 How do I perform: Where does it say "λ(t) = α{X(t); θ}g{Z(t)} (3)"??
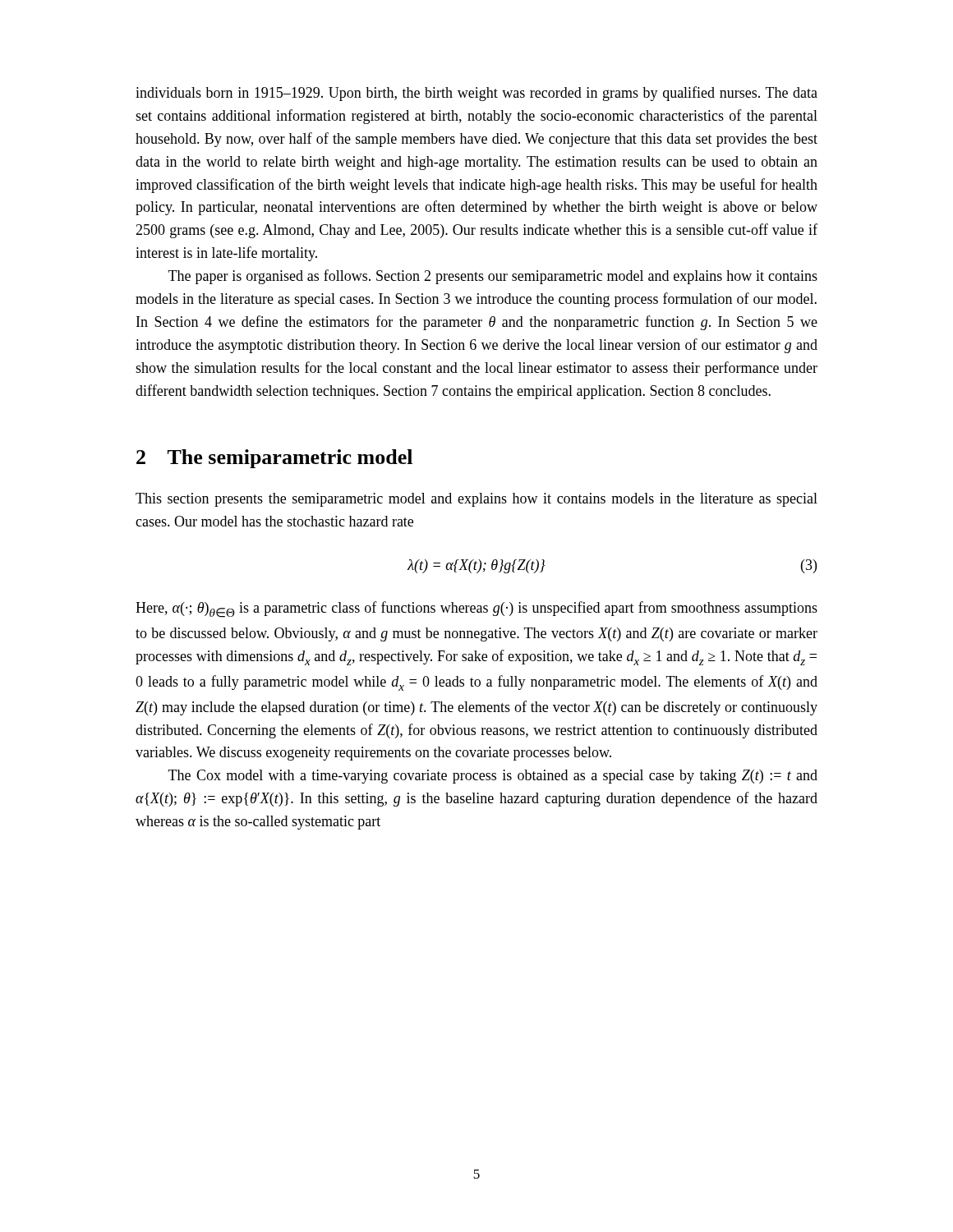pos(485,565)
